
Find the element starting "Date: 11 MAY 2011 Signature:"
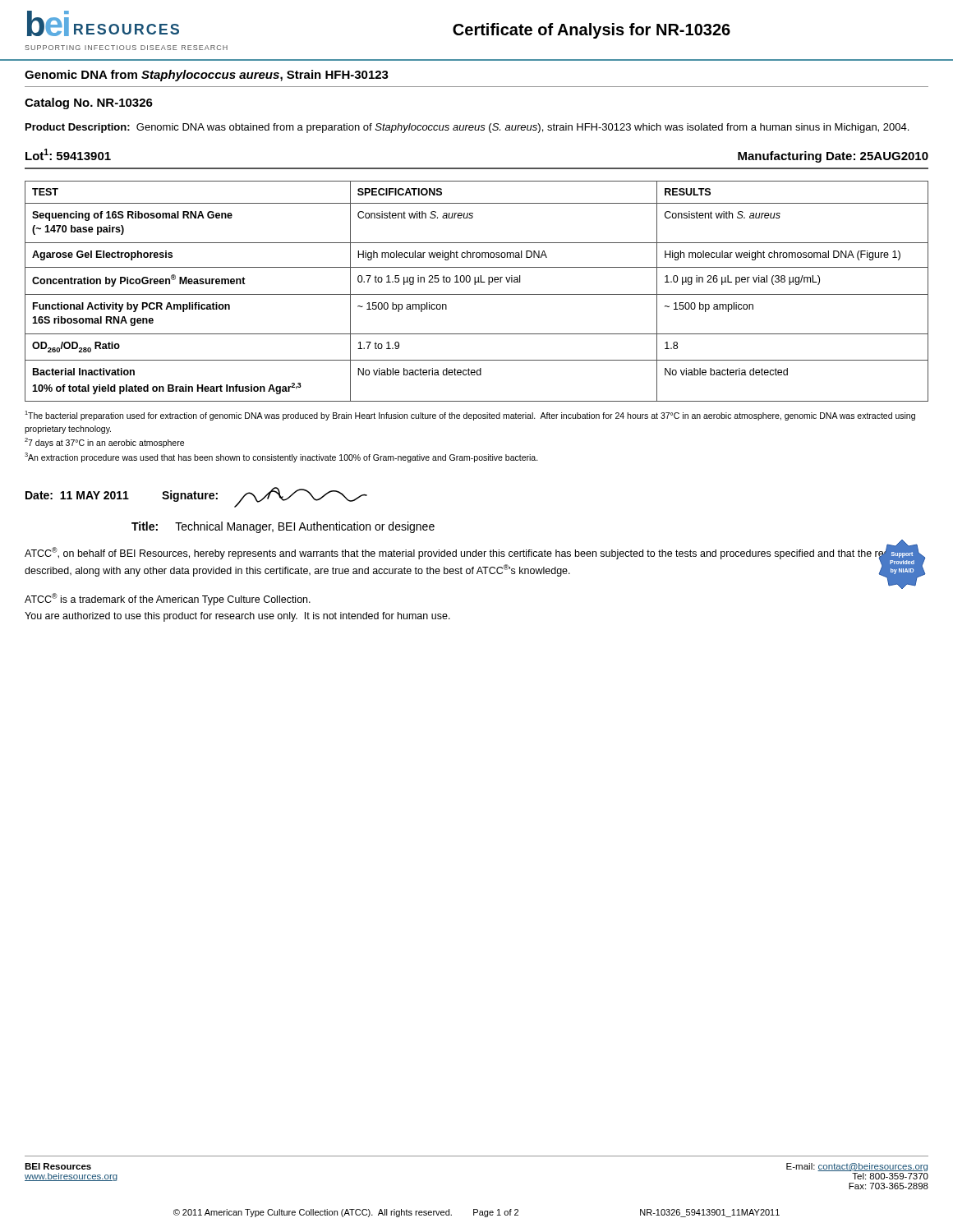click(200, 495)
